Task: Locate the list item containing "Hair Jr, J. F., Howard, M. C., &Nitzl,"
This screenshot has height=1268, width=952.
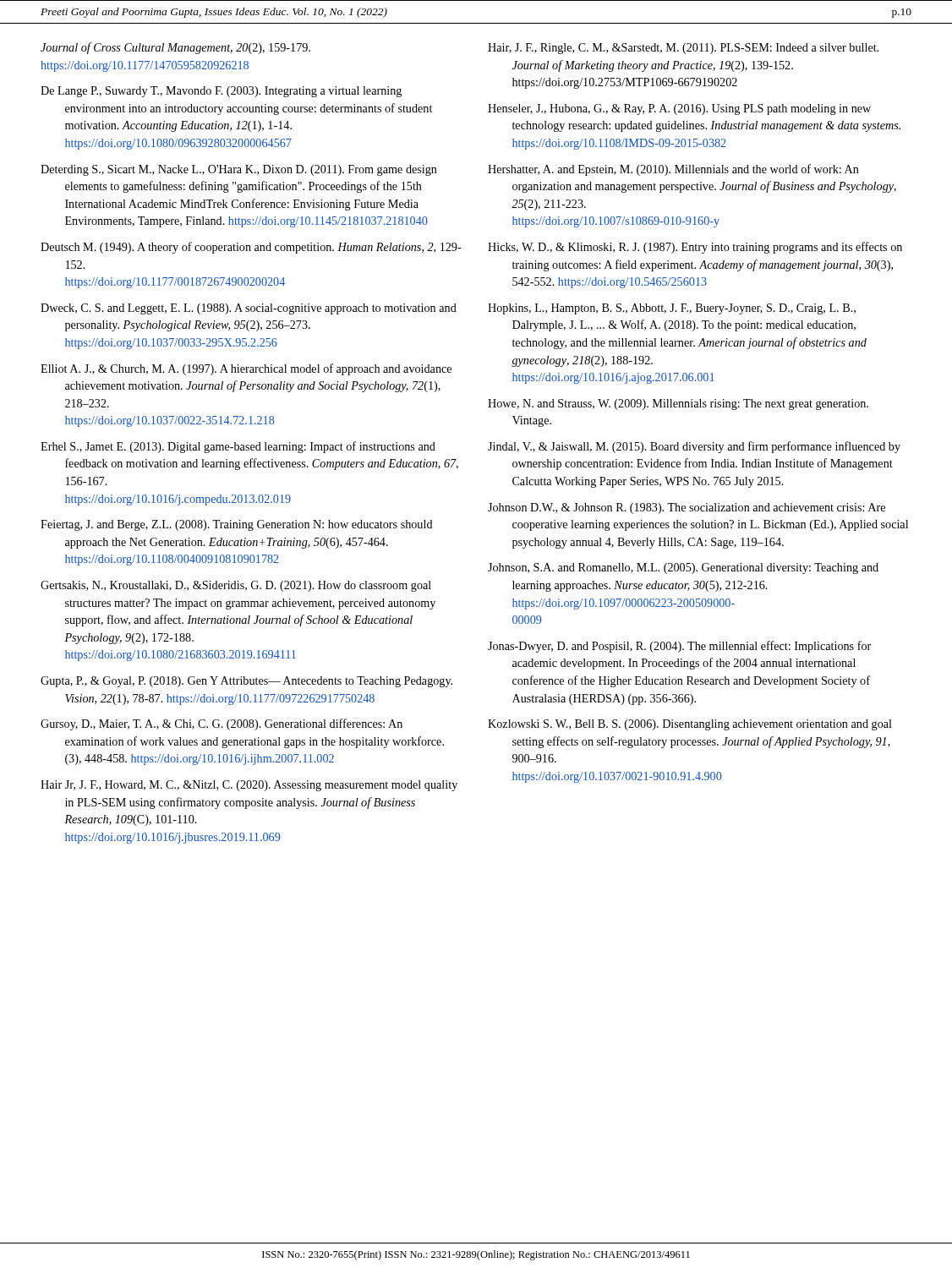Action: [x=249, y=811]
